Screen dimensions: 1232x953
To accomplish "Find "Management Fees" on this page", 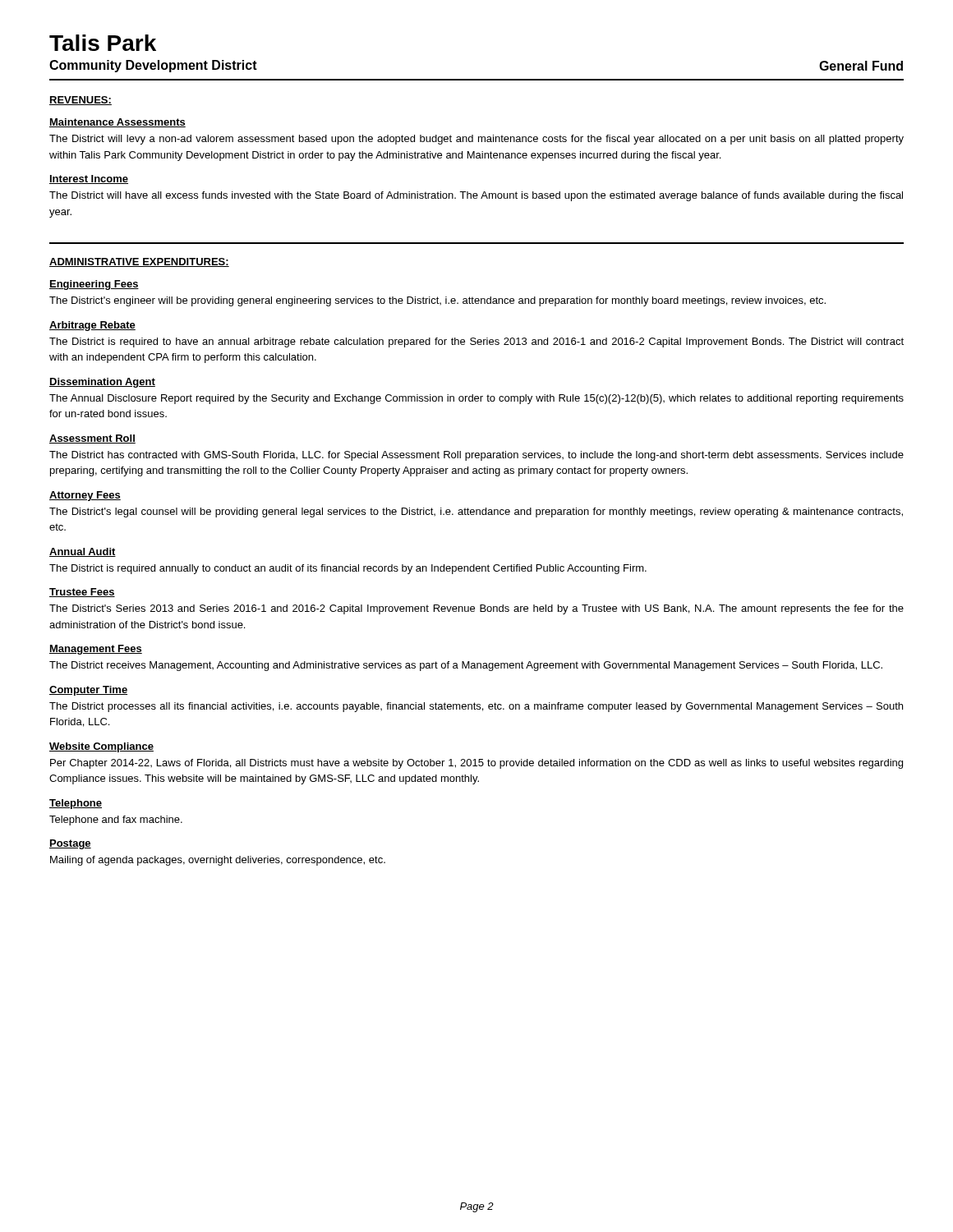I will click(96, 649).
